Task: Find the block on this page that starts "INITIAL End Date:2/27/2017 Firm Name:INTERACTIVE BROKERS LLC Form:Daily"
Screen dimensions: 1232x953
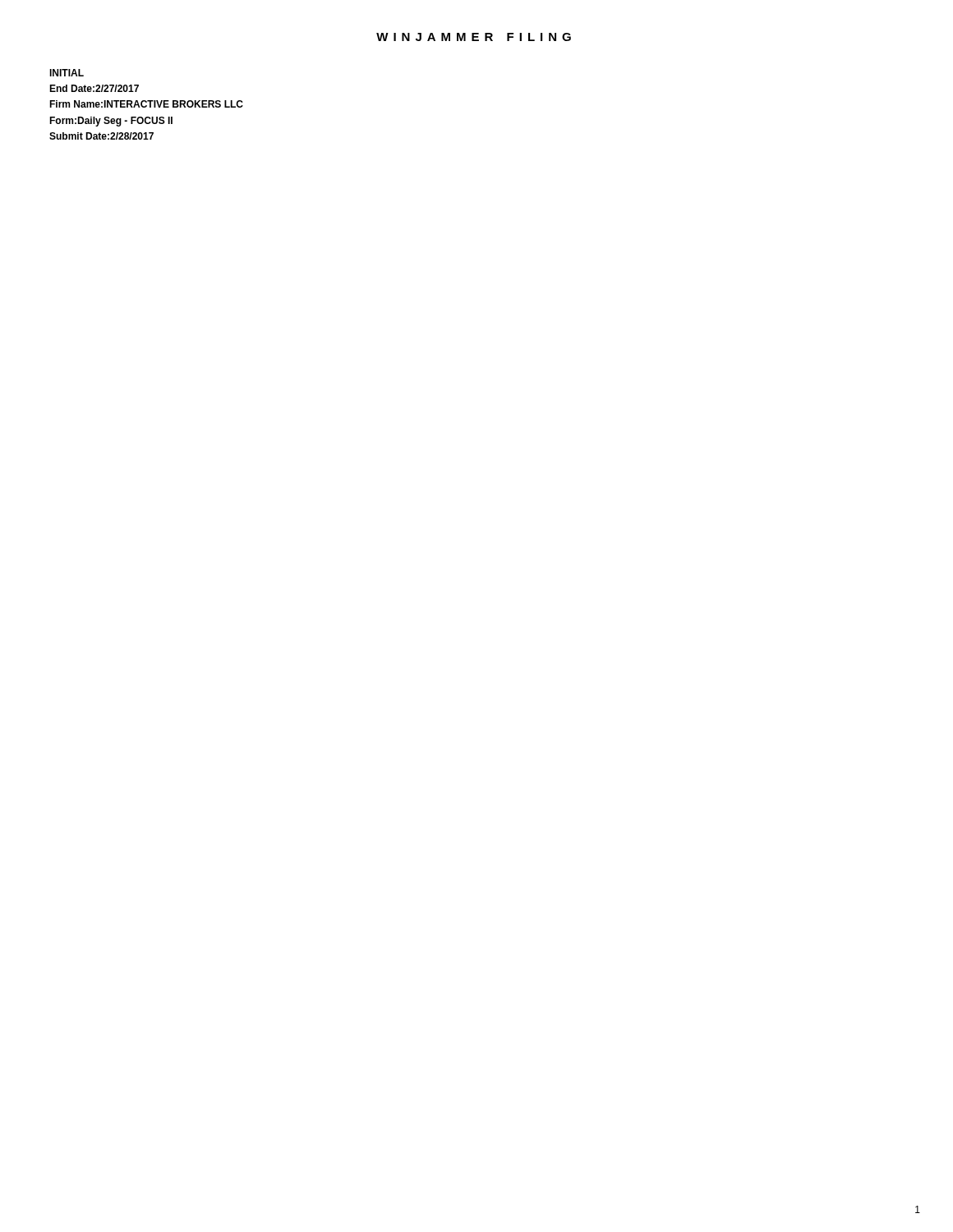Action: [146, 105]
